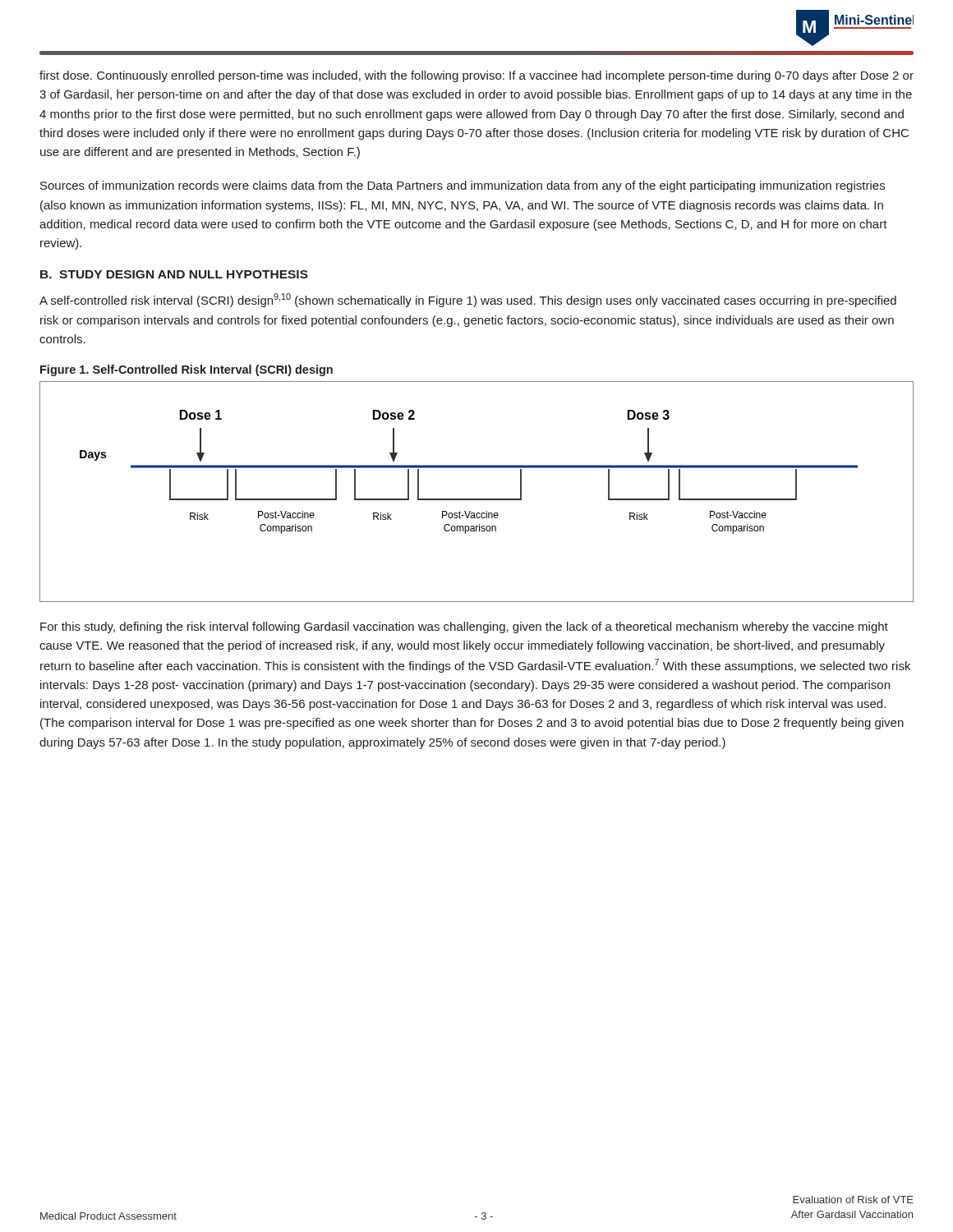Locate the block of text that opens with "For this study,"
953x1232 pixels.
tap(475, 684)
